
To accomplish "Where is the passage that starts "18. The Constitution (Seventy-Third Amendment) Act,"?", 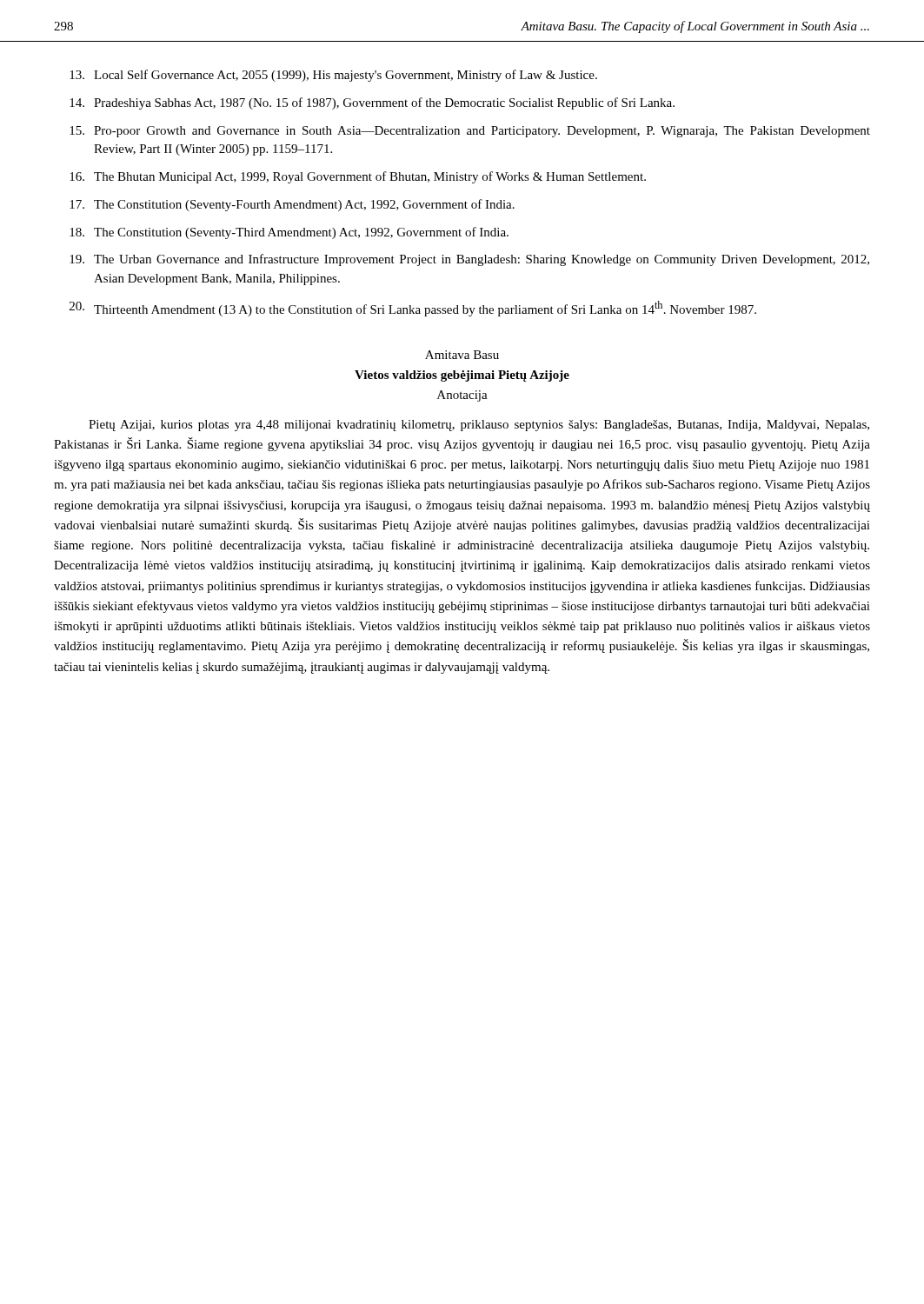I will [462, 232].
